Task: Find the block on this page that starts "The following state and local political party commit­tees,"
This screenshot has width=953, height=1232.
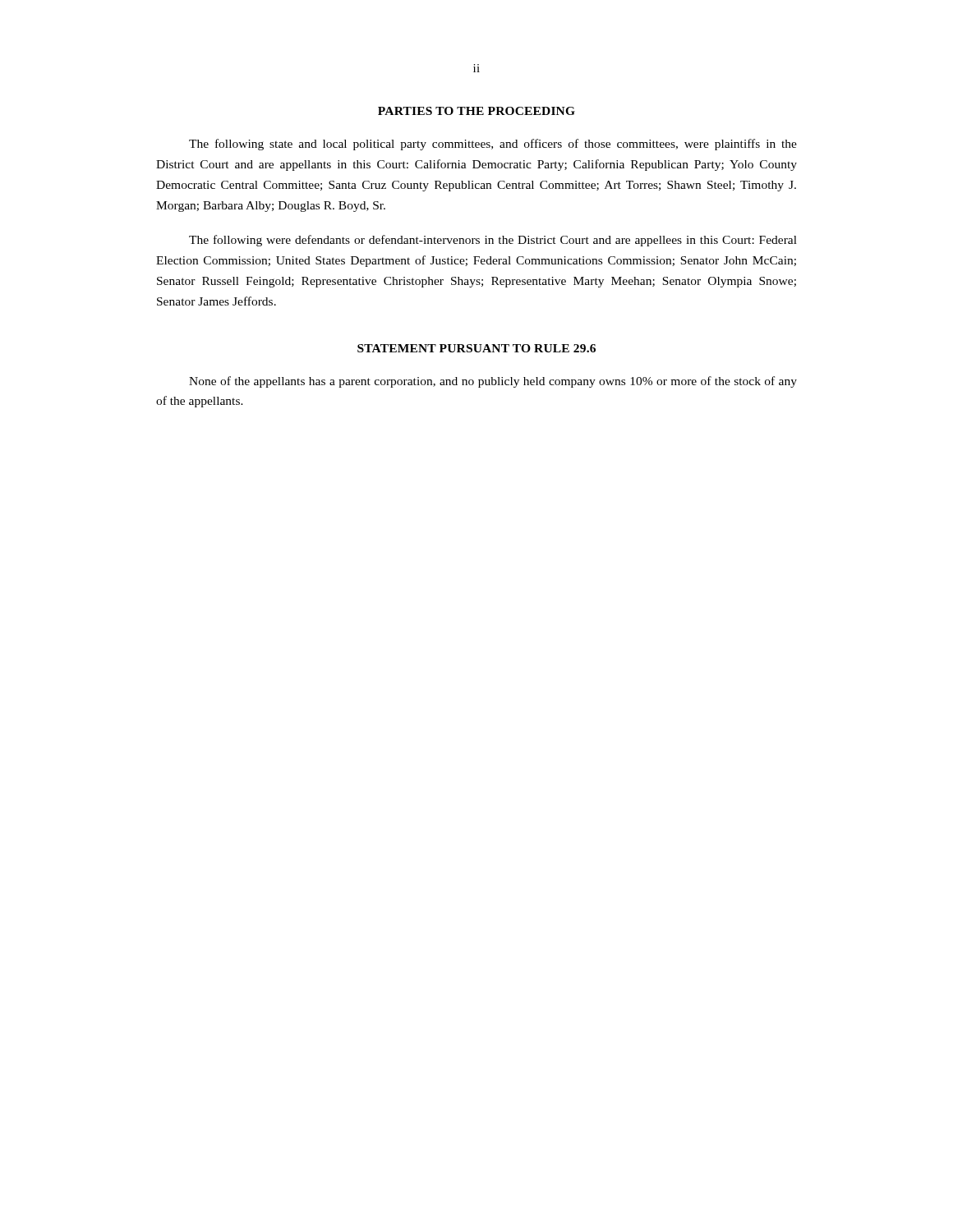Action: (476, 174)
